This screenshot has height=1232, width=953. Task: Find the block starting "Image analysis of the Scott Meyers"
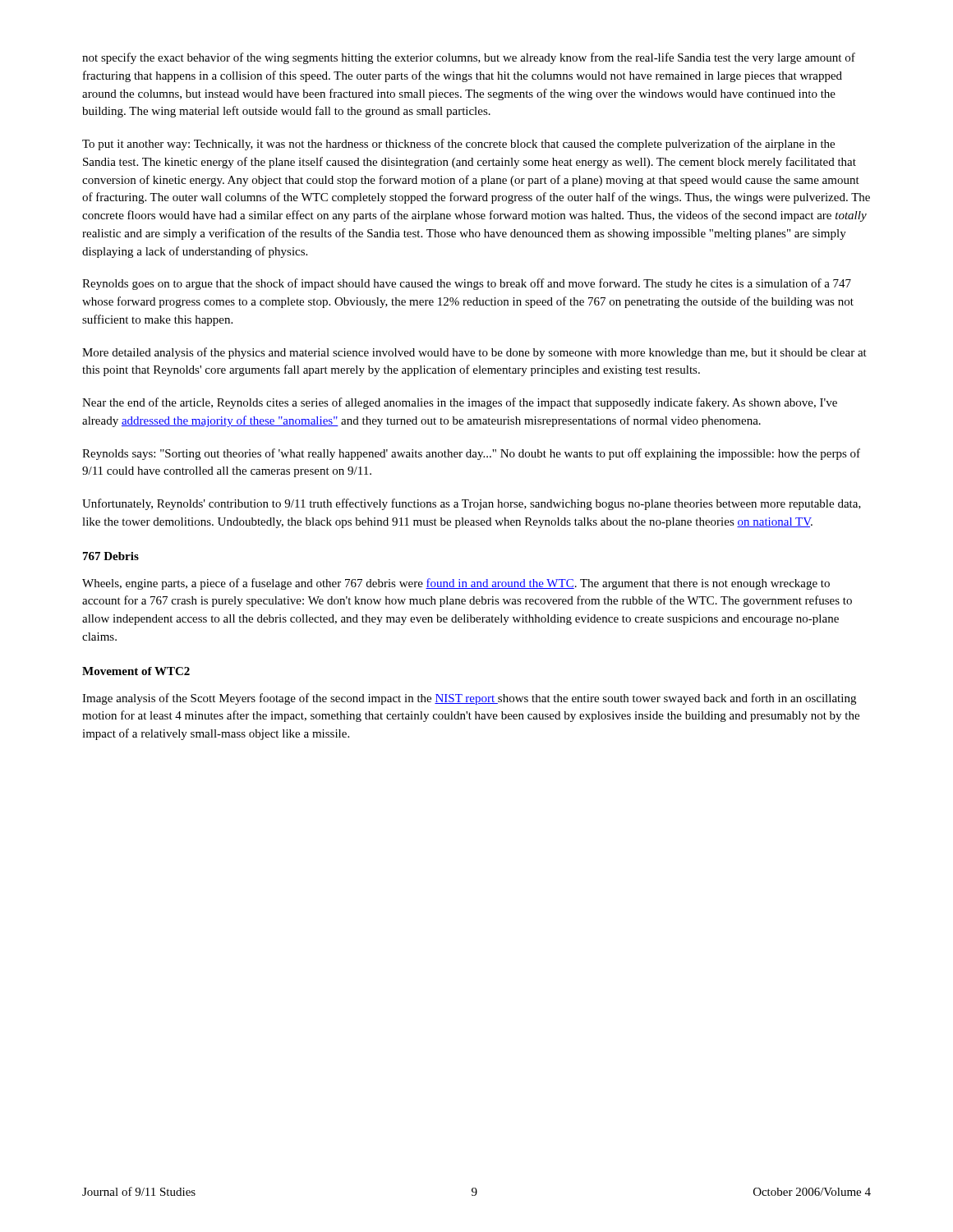pyautogui.click(x=471, y=716)
